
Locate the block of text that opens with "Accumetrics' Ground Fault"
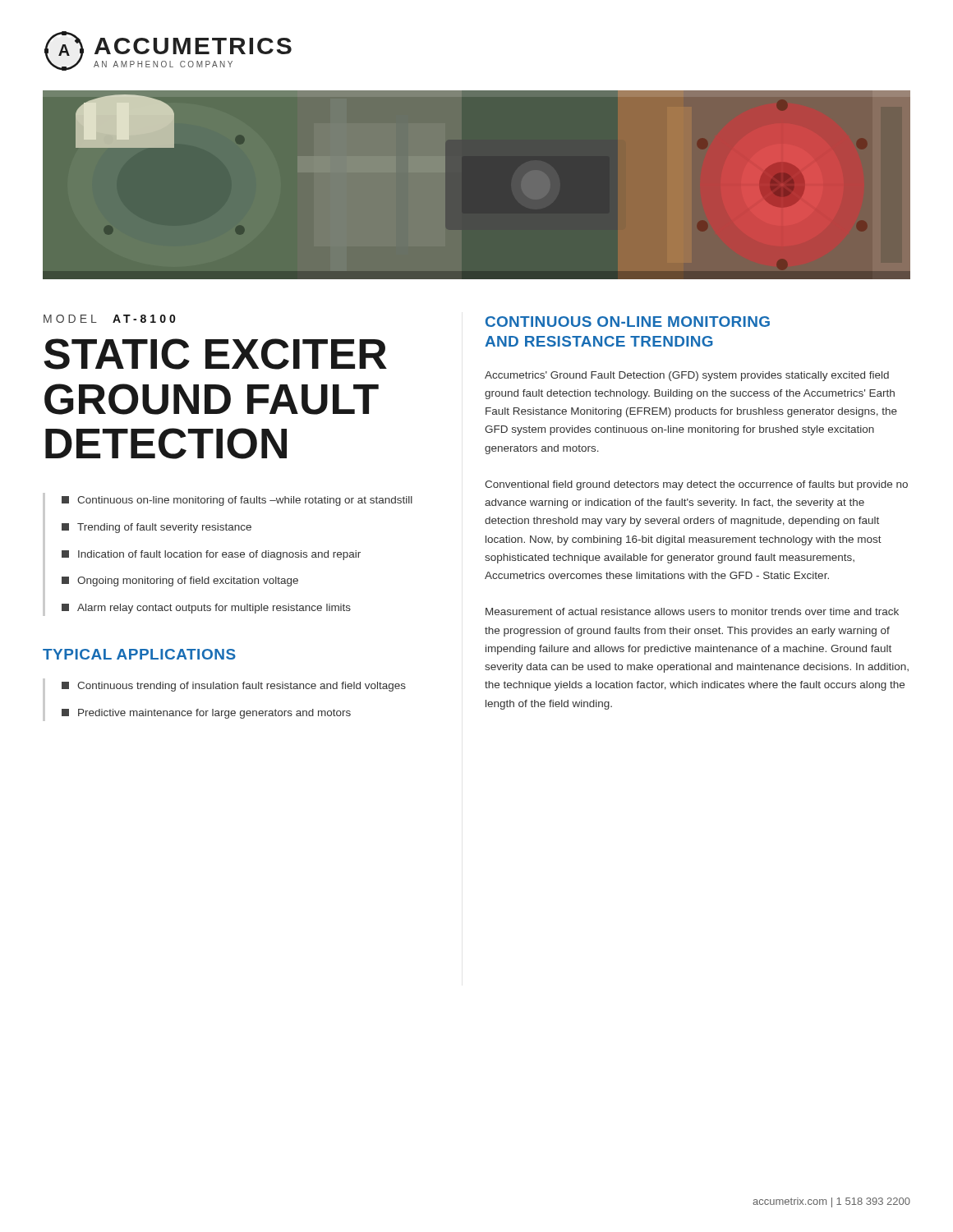tap(691, 411)
